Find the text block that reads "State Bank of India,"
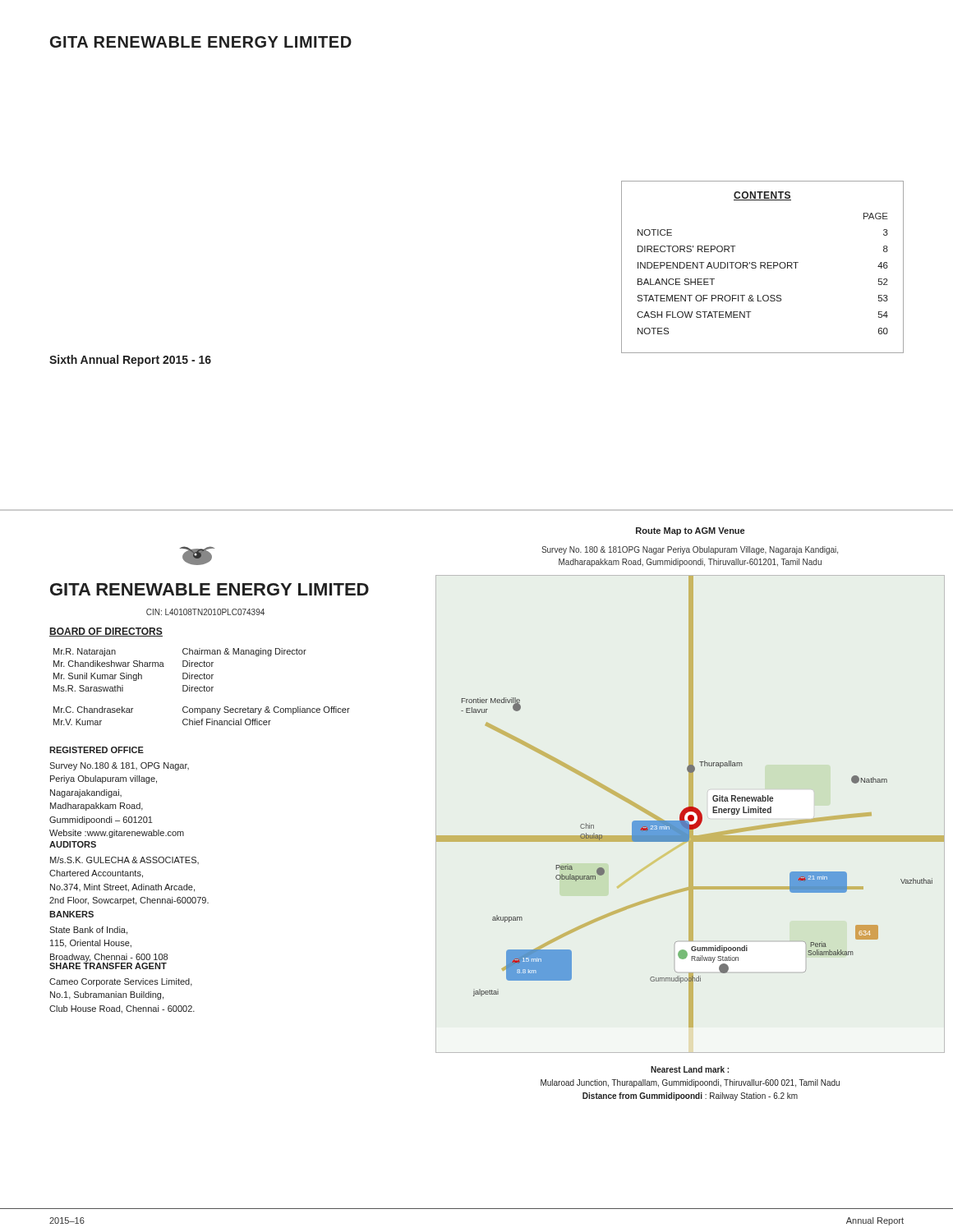Viewport: 953px width, 1232px height. pos(109,943)
